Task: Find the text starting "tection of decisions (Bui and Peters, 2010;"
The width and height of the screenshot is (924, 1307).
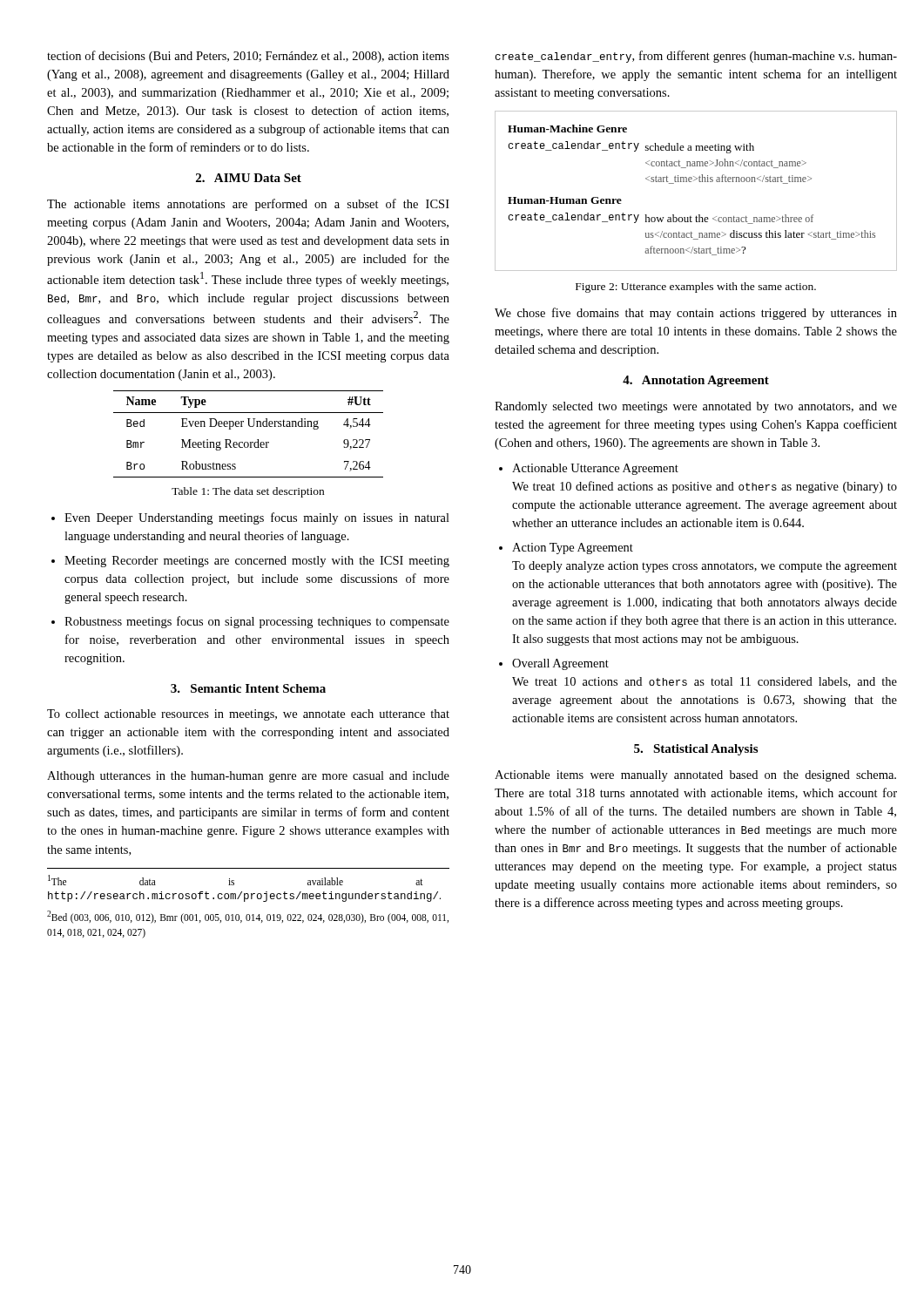Action: coord(248,102)
